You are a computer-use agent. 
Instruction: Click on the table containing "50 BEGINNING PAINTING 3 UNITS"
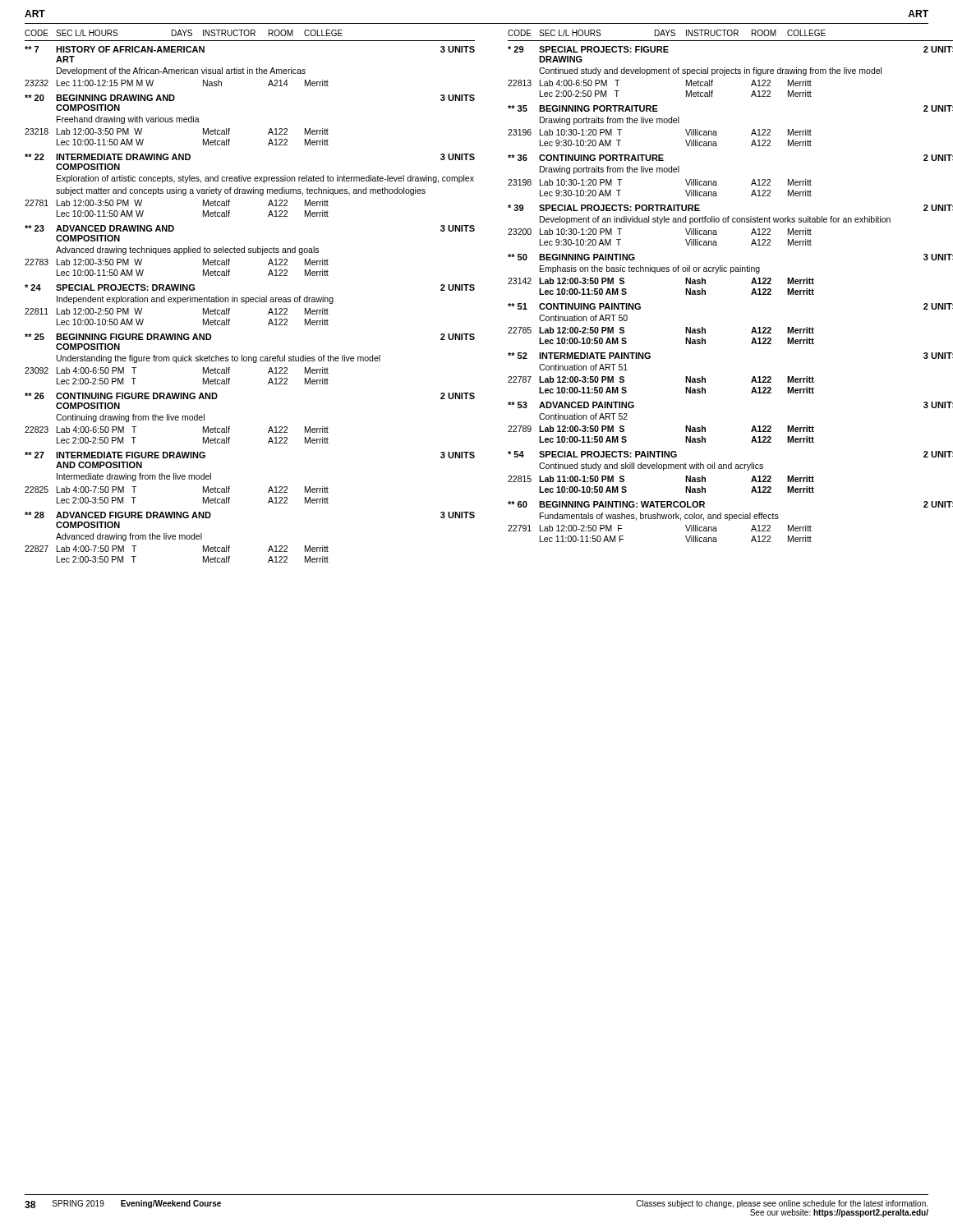coord(730,274)
